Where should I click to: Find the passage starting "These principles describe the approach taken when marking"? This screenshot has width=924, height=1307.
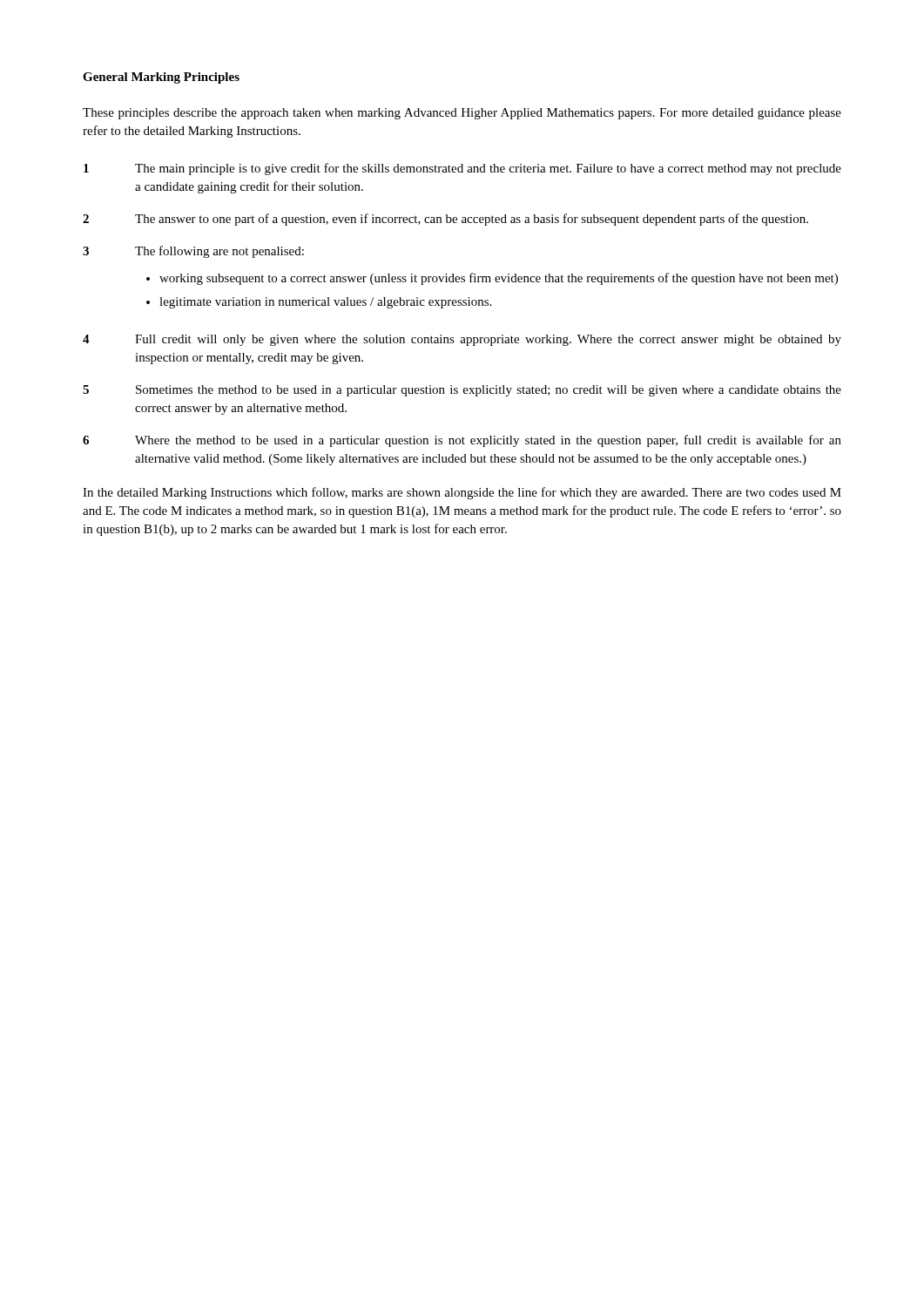[x=462, y=122]
